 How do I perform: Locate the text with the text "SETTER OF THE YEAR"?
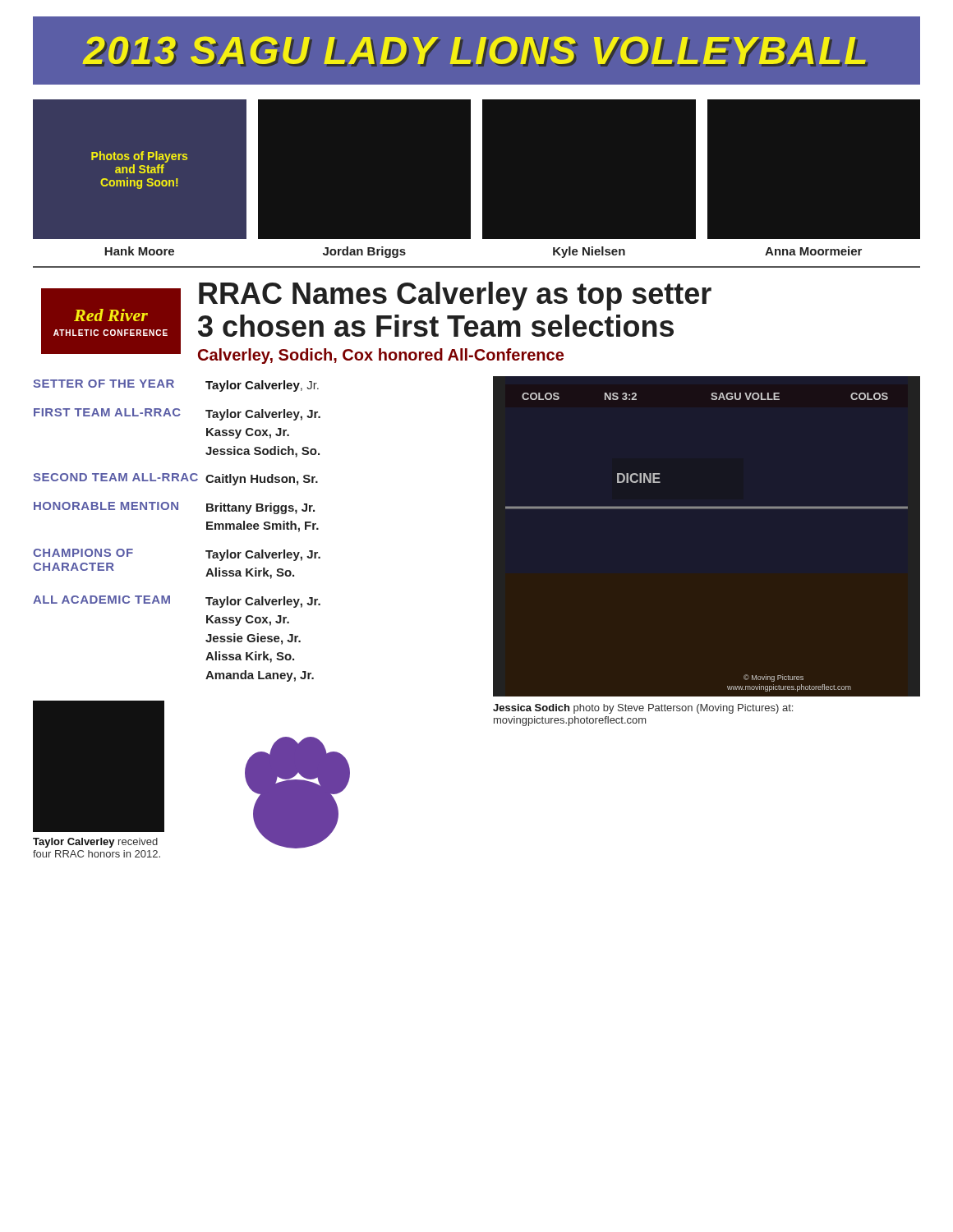pos(104,383)
